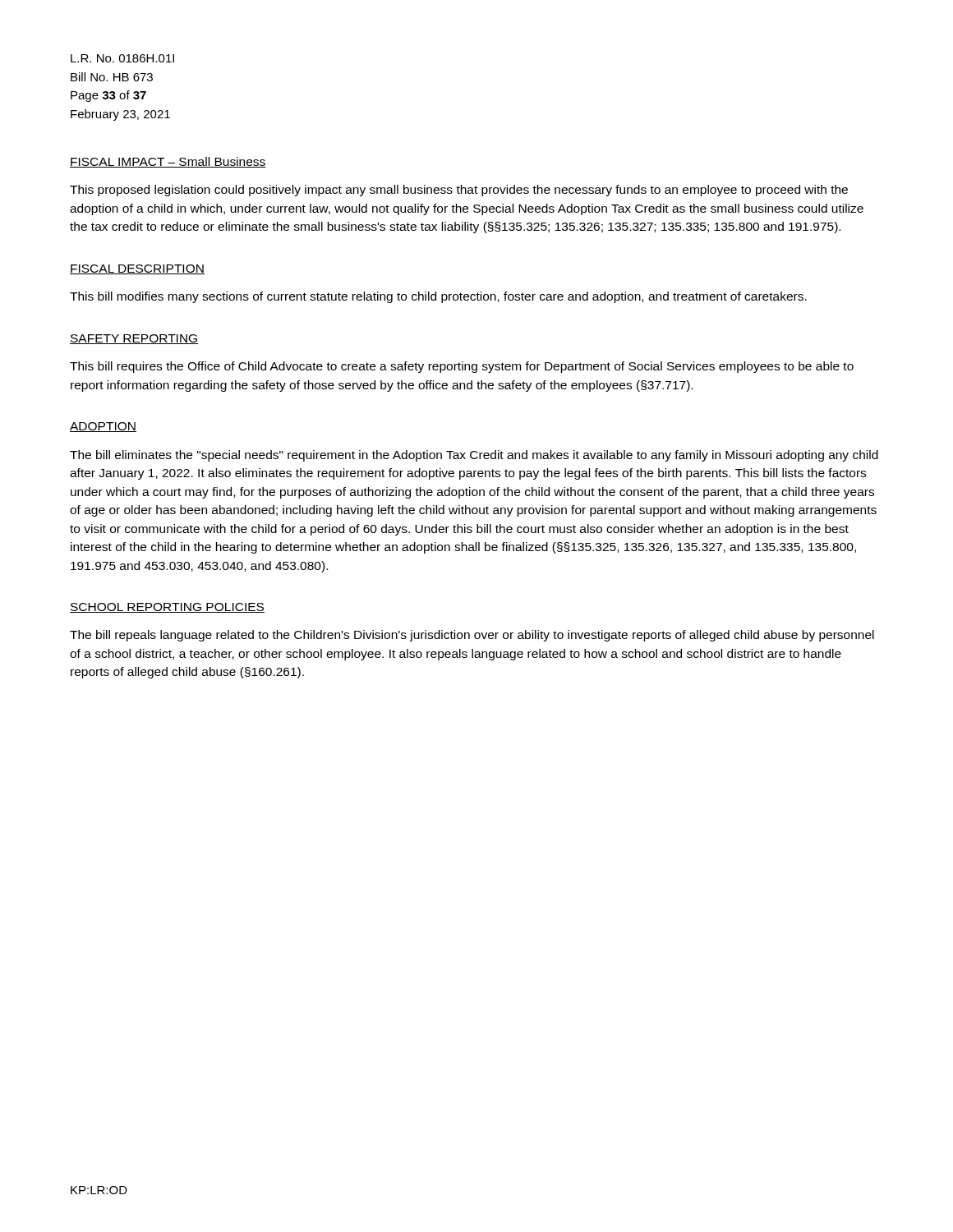Click on the region starting "The bill eliminates the "special needs" requirement in"
Screen dimensions: 1232x953
[x=476, y=510]
